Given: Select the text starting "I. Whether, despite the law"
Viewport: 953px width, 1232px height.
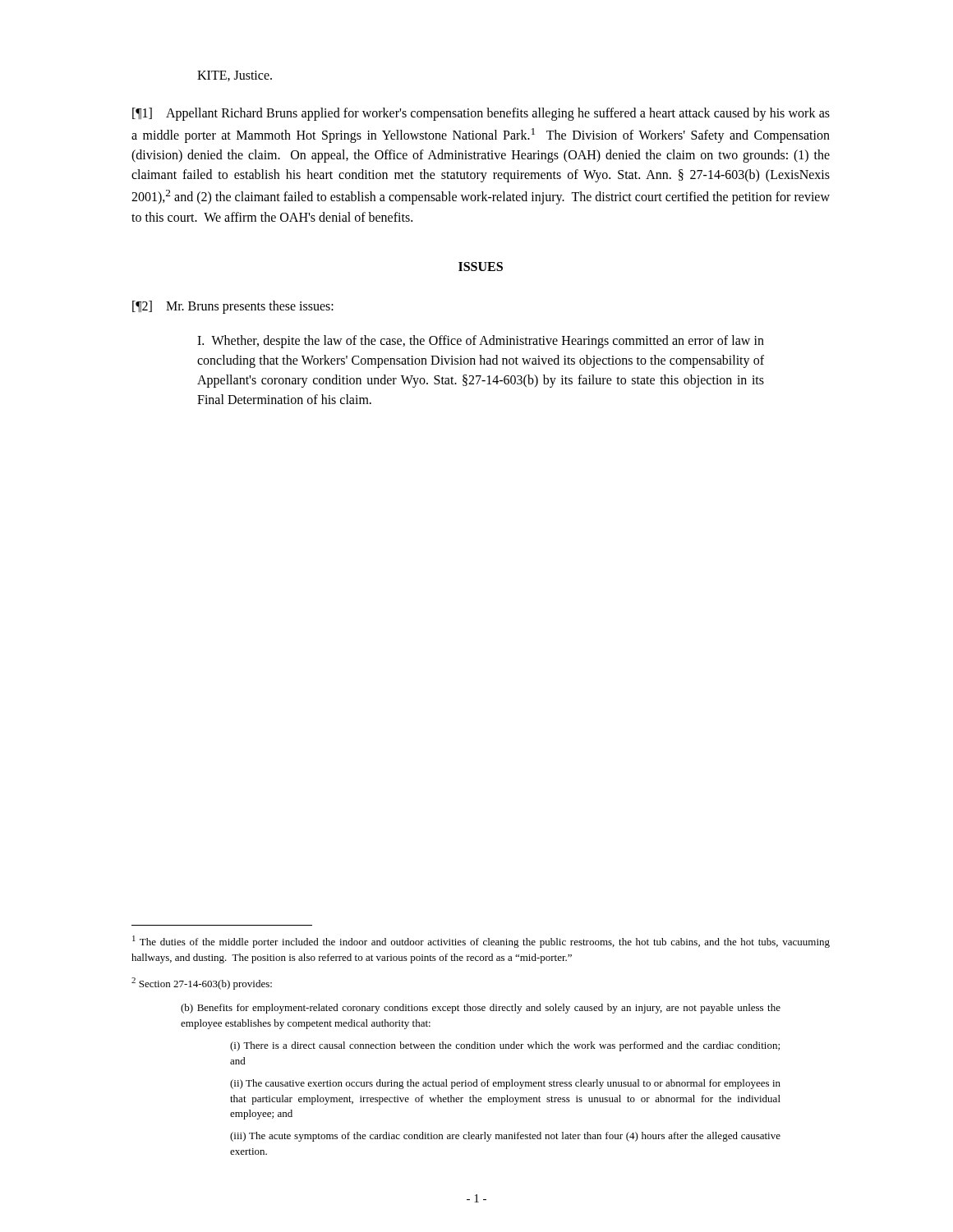Looking at the screenshot, I should click(481, 370).
